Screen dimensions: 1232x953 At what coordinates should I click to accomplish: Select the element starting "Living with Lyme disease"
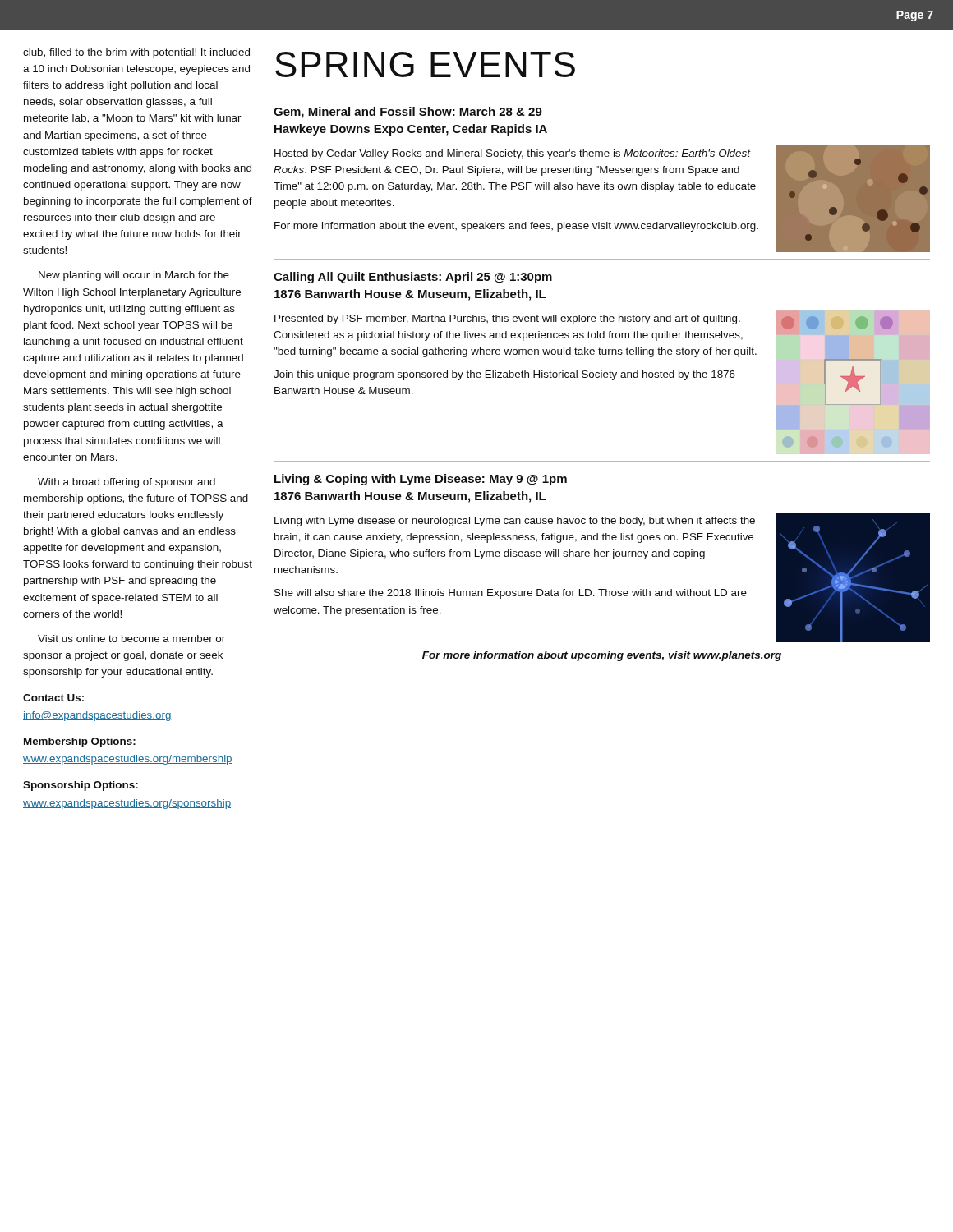(519, 565)
